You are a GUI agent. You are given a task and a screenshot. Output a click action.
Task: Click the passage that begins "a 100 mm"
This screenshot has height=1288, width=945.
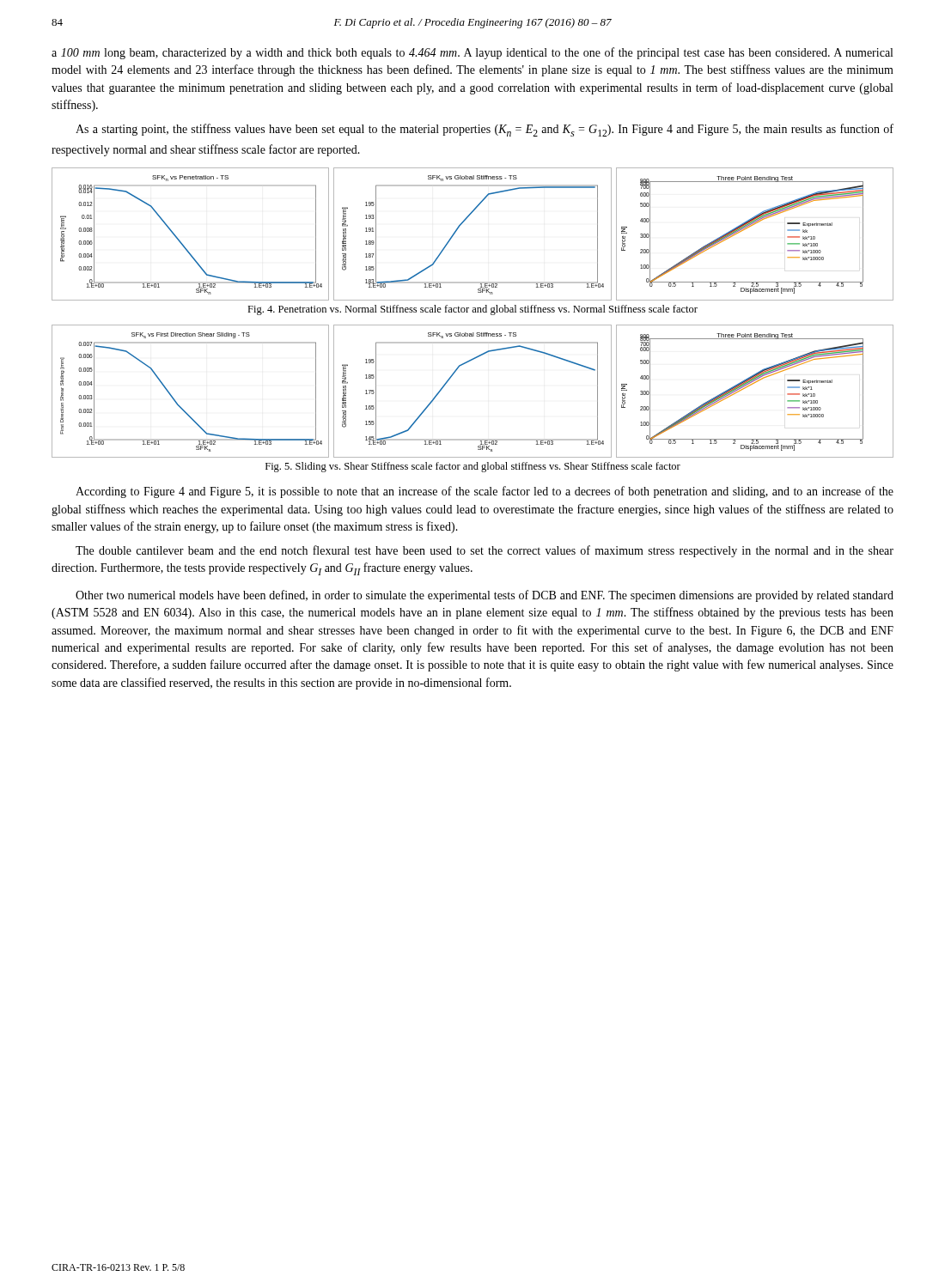point(472,79)
